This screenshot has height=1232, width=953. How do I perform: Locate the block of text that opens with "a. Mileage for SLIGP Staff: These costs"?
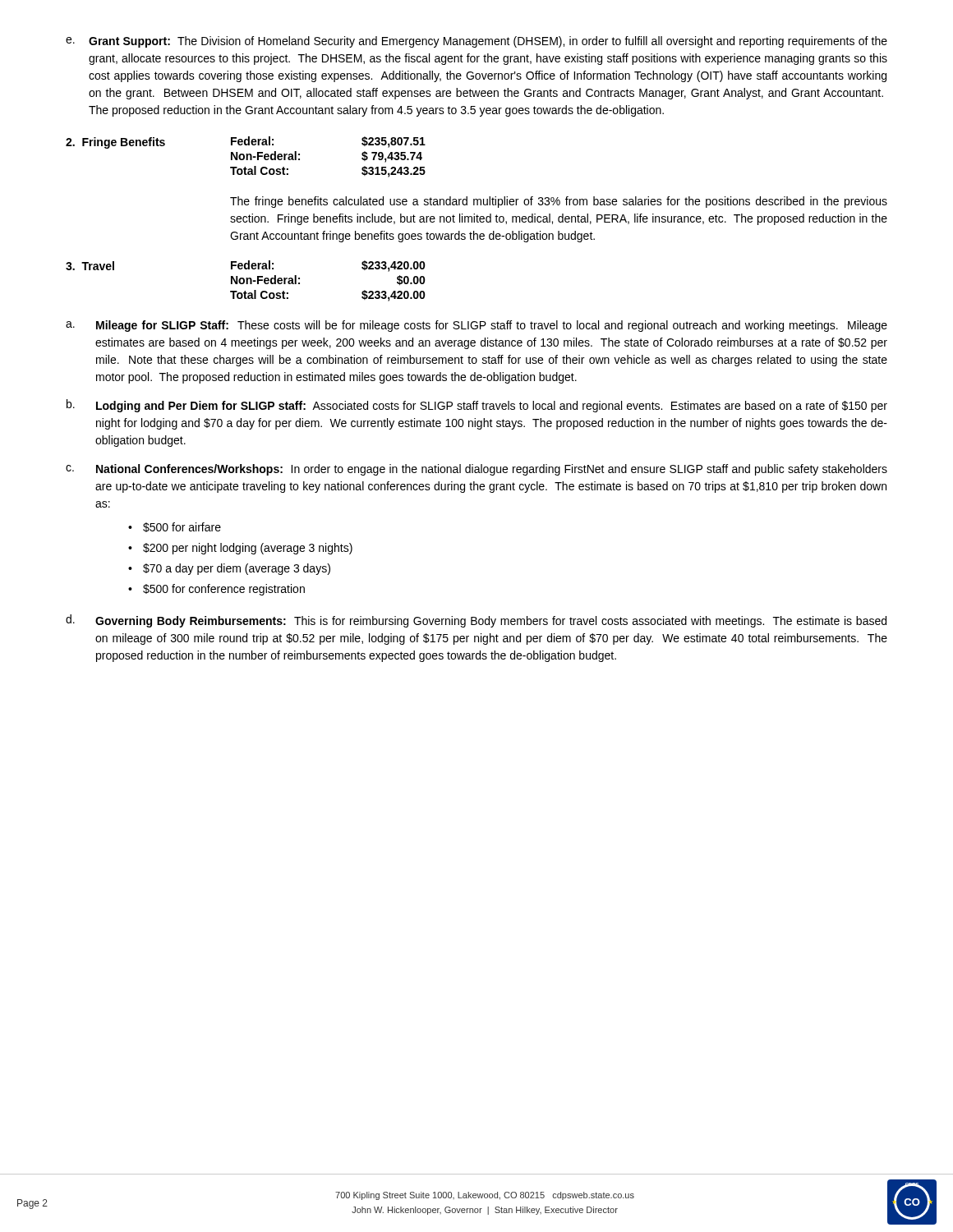coord(476,351)
